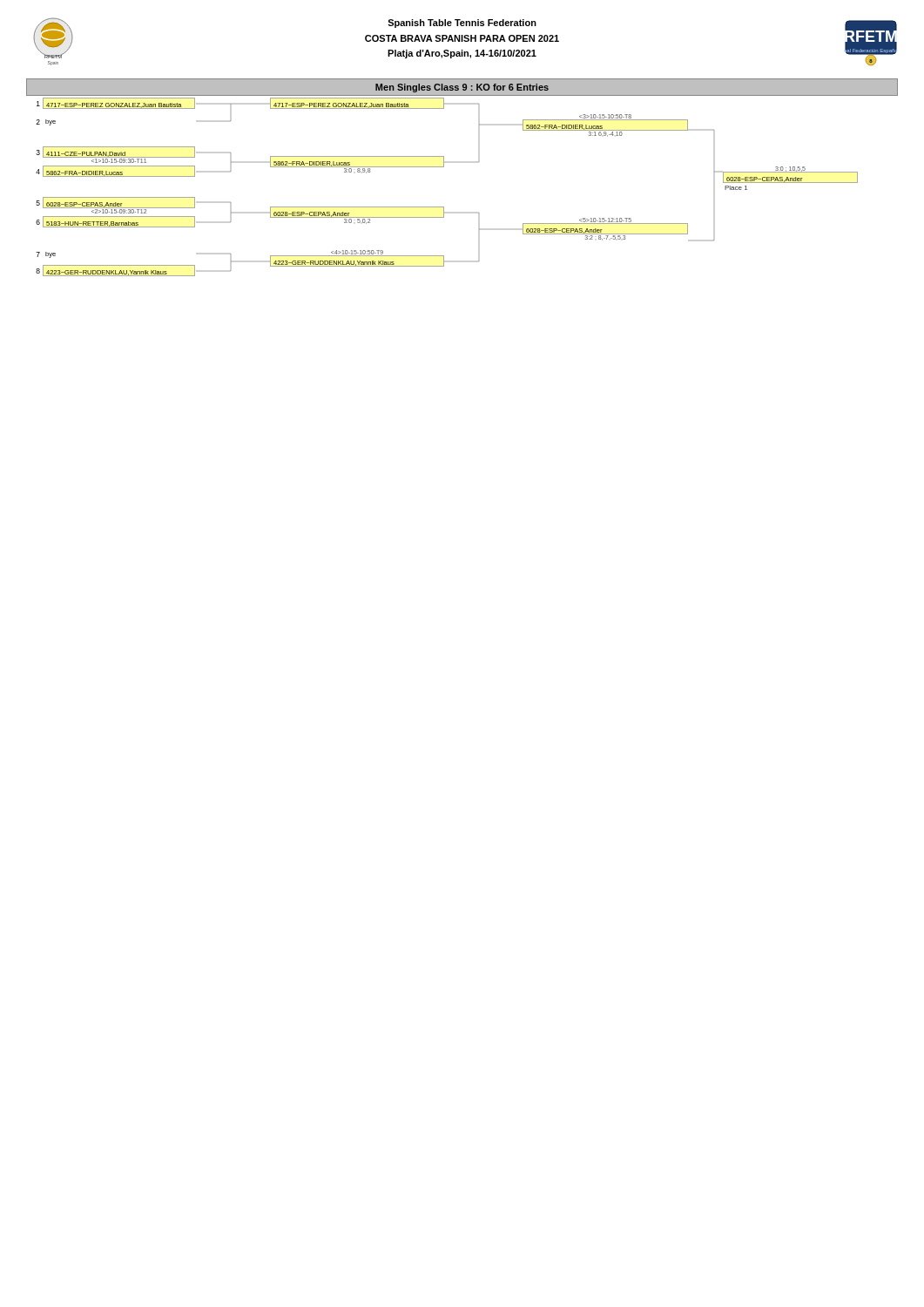Navigate to the block starting "5 6028~ESP~CEPAS,Ander 10-15-09:30-T12"

[111, 206]
